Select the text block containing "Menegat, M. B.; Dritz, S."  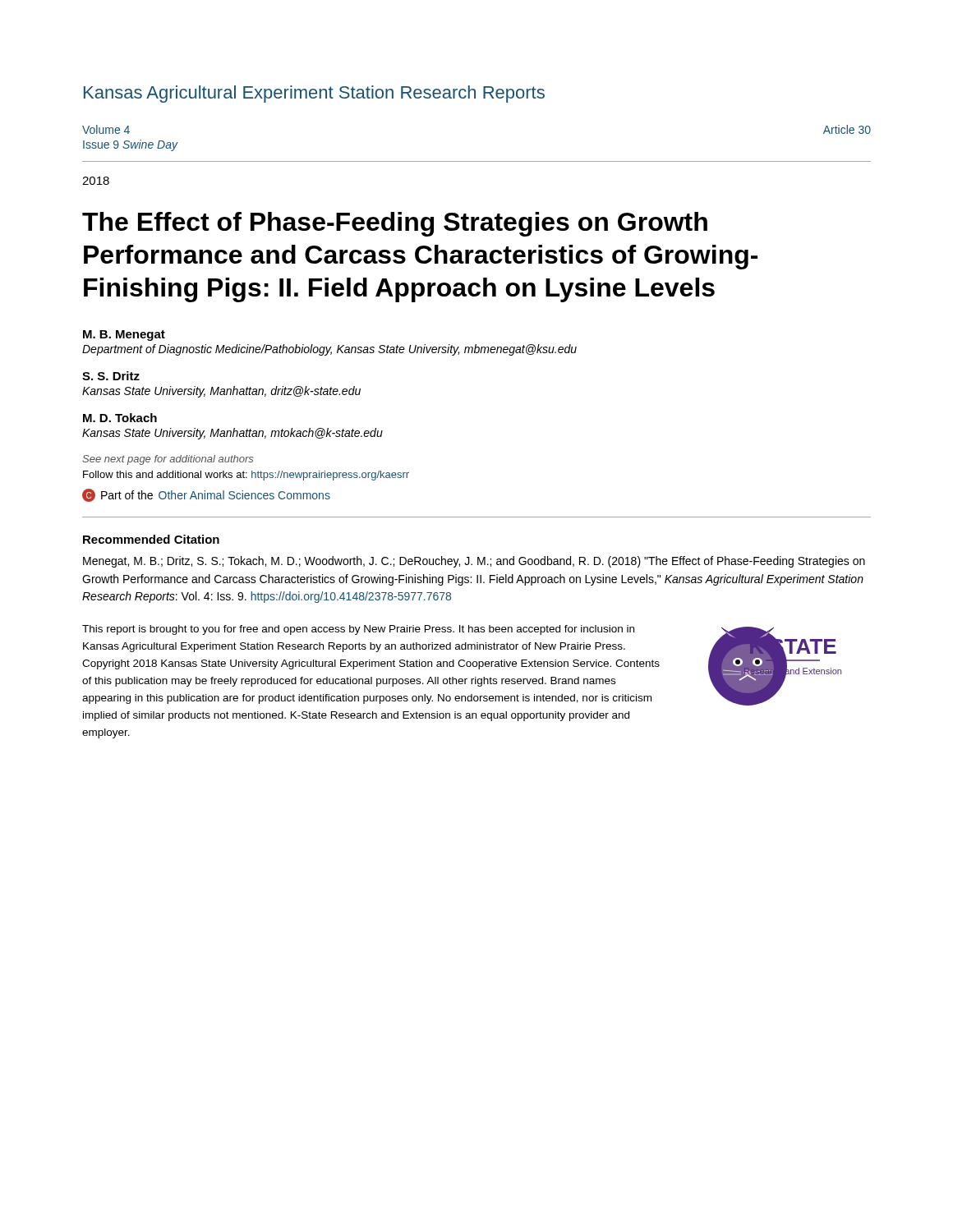click(x=476, y=579)
